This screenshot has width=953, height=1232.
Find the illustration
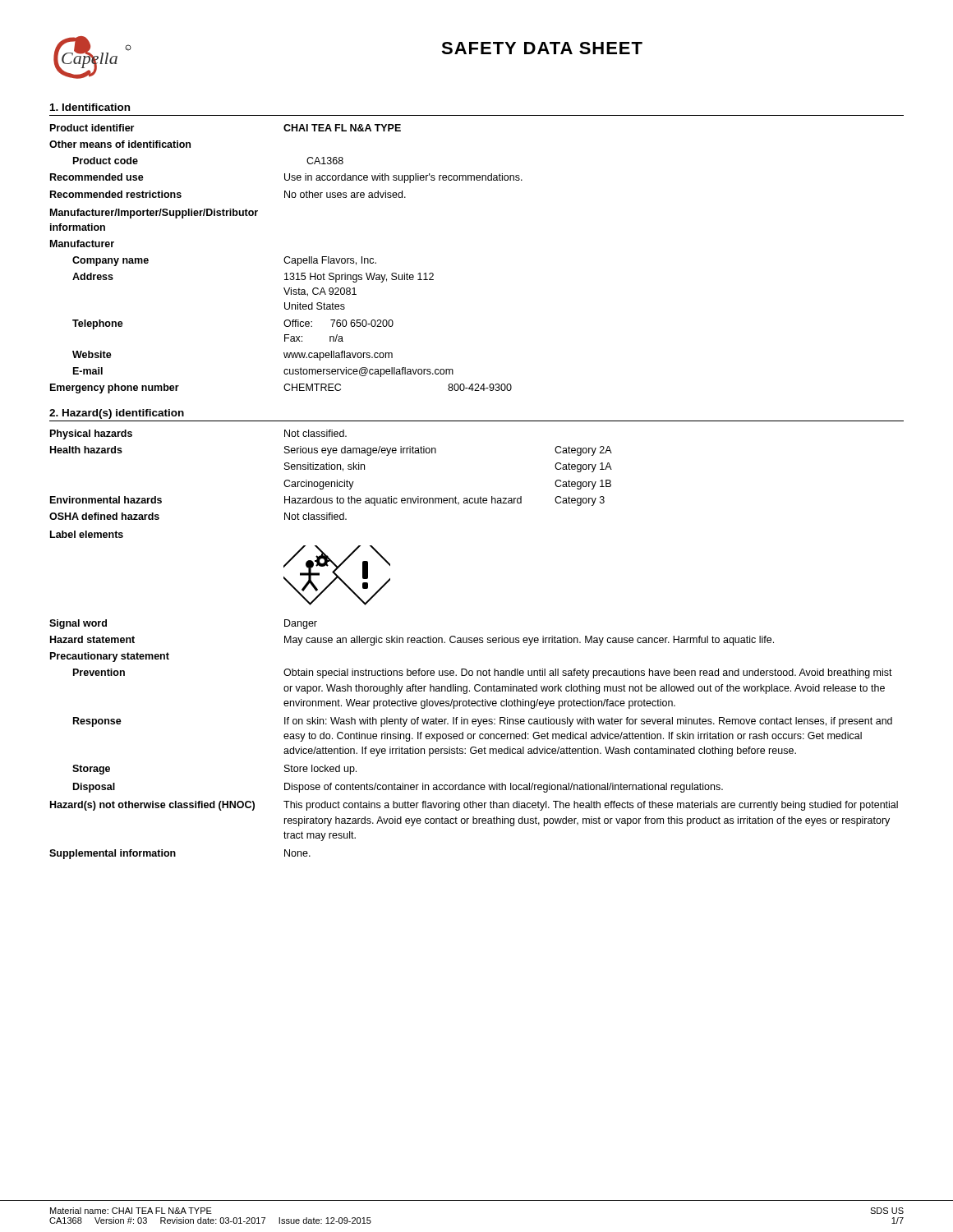[x=594, y=577]
